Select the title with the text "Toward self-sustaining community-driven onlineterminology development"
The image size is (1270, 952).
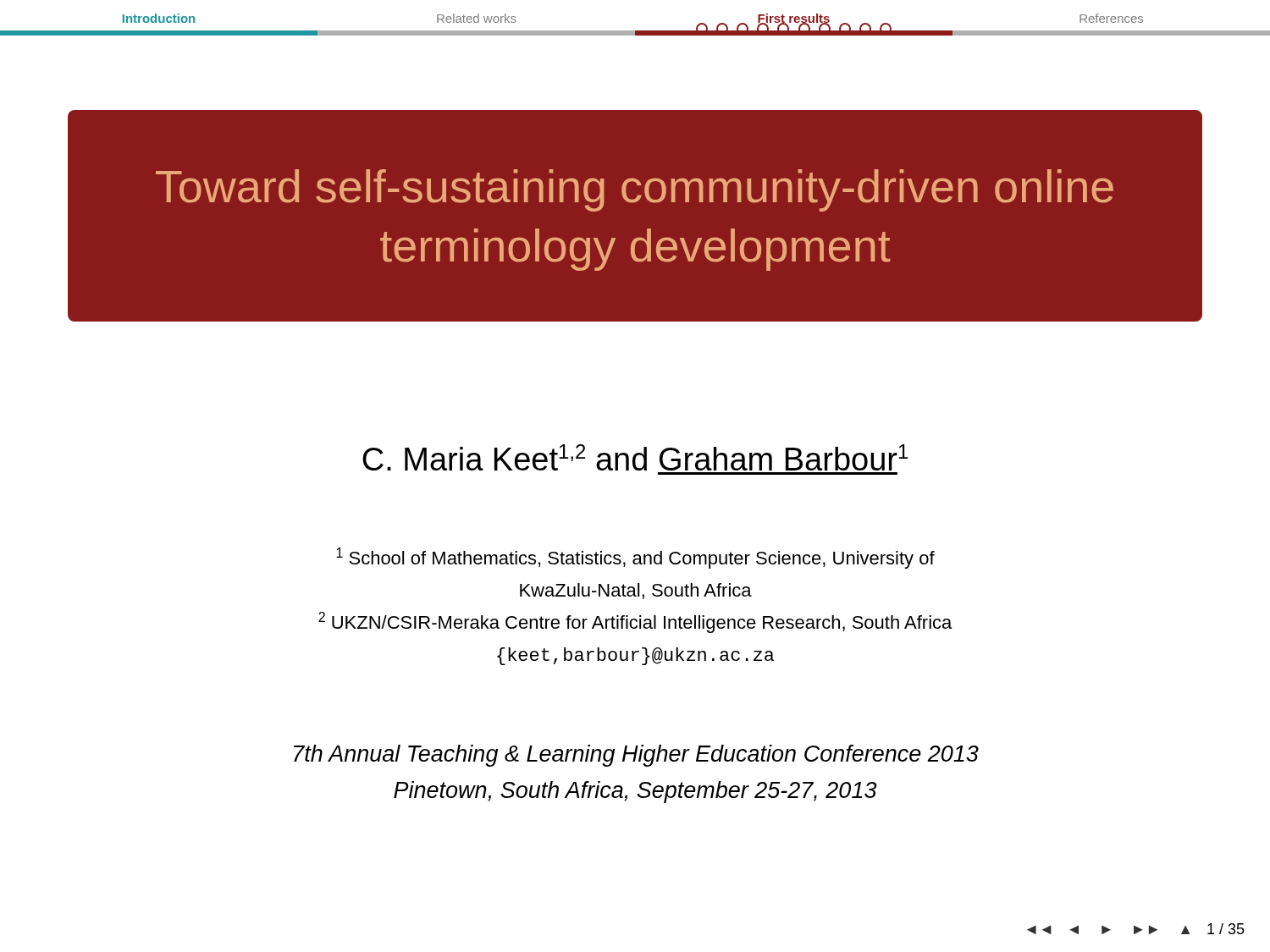click(x=635, y=216)
